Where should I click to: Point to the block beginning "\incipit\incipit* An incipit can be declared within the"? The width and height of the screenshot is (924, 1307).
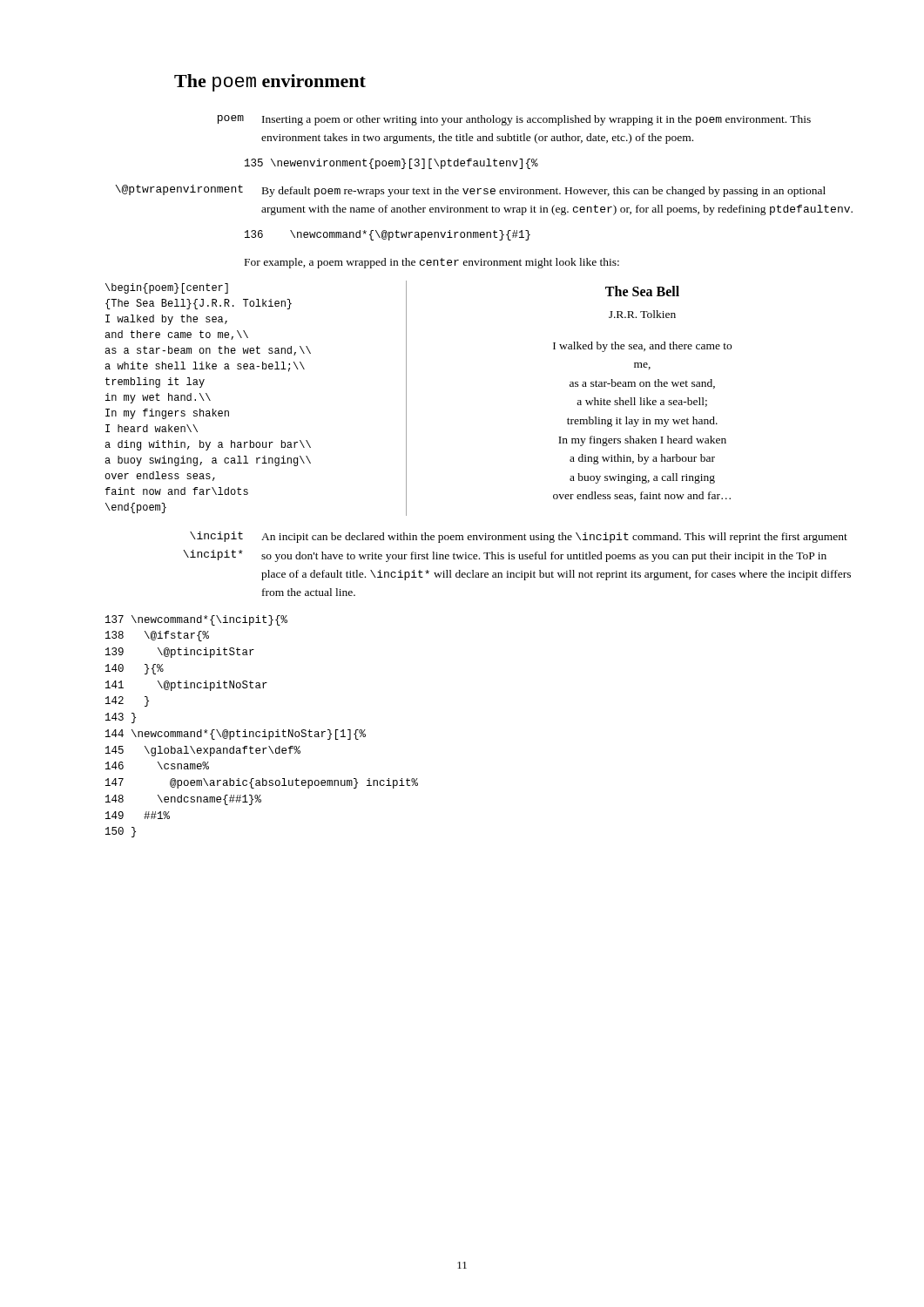479,565
